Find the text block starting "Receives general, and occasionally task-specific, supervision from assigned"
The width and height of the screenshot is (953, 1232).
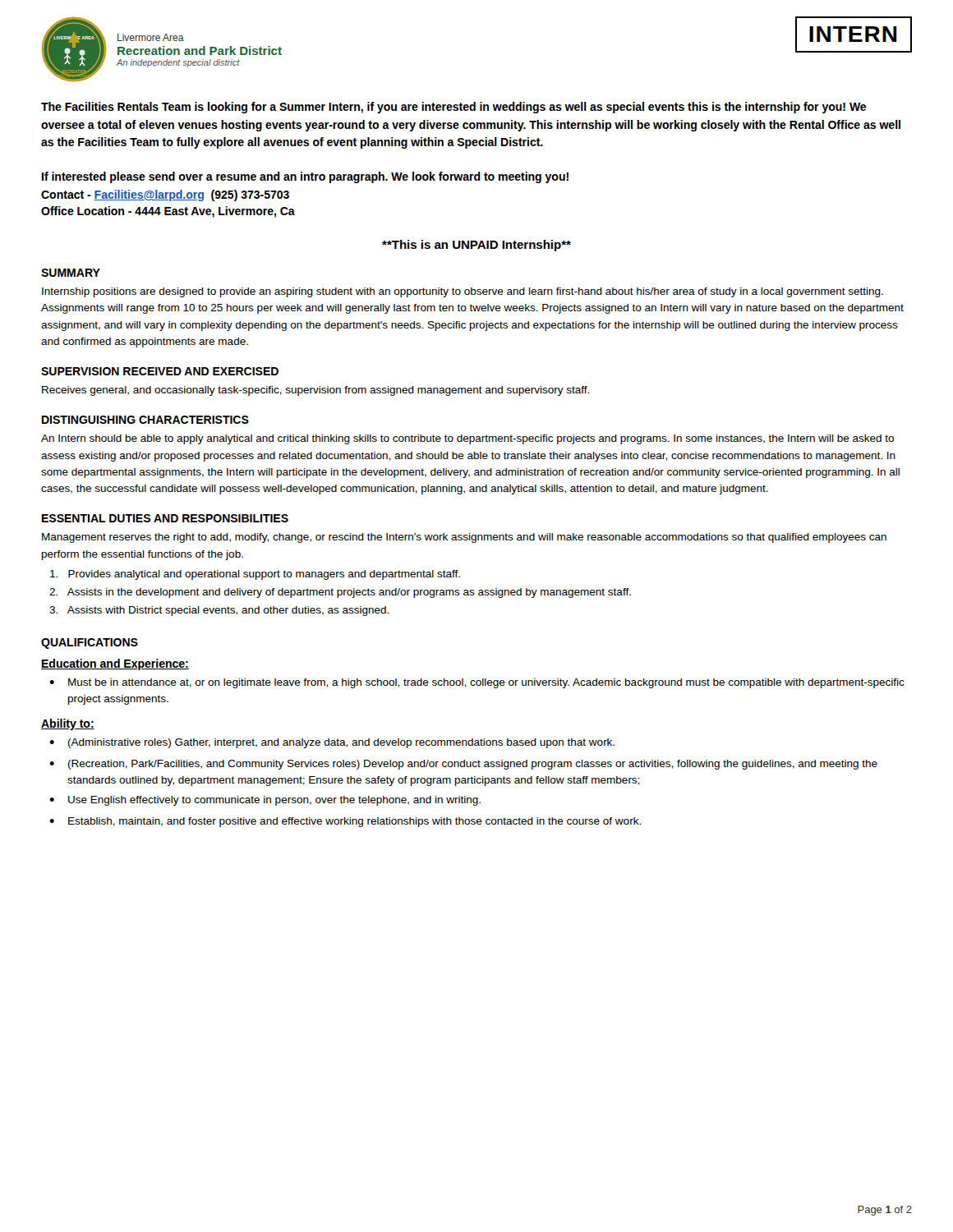(x=316, y=390)
